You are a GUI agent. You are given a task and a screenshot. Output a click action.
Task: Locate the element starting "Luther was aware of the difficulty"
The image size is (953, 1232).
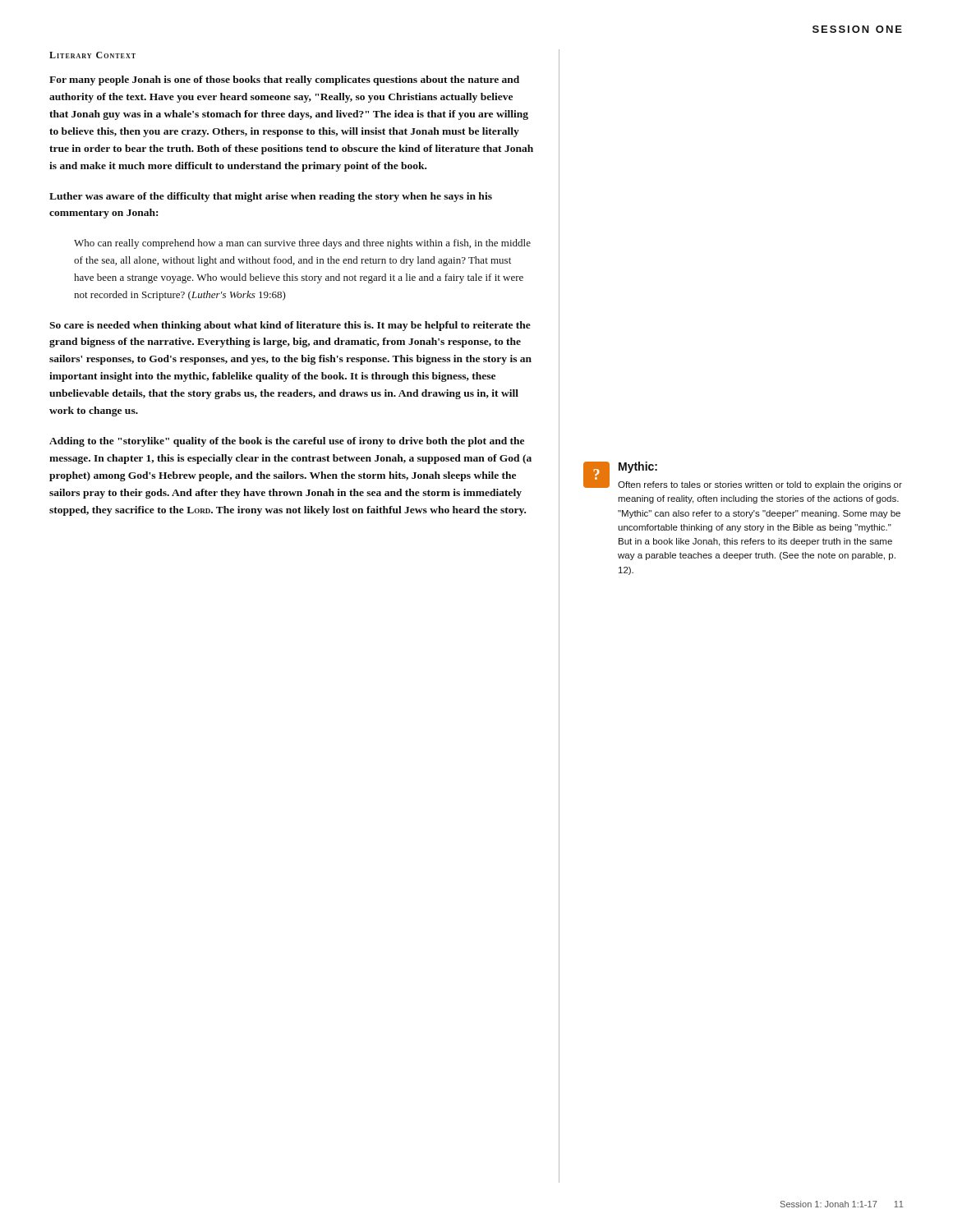271,204
